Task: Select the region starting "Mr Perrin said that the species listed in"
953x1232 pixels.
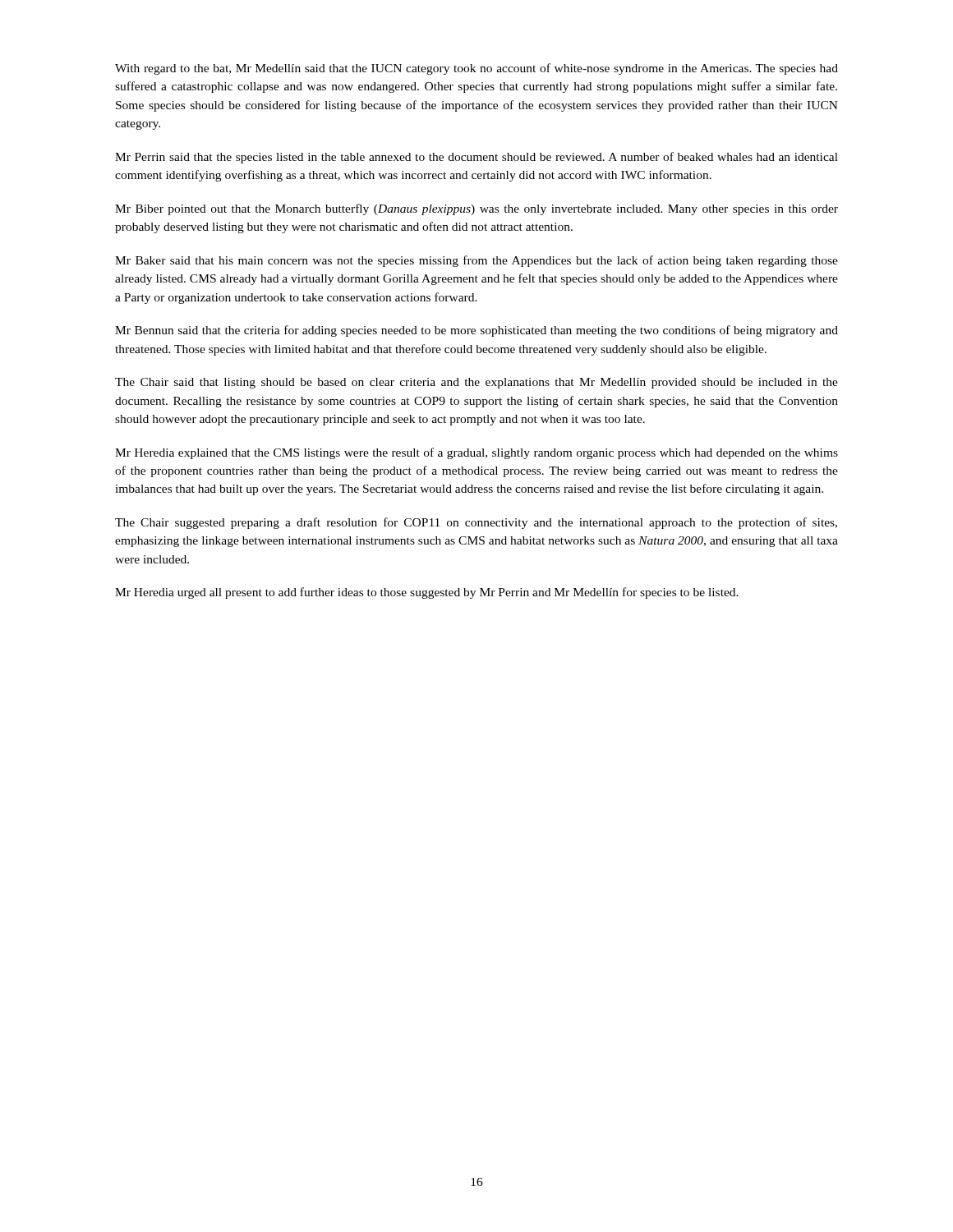Action: [476, 166]
